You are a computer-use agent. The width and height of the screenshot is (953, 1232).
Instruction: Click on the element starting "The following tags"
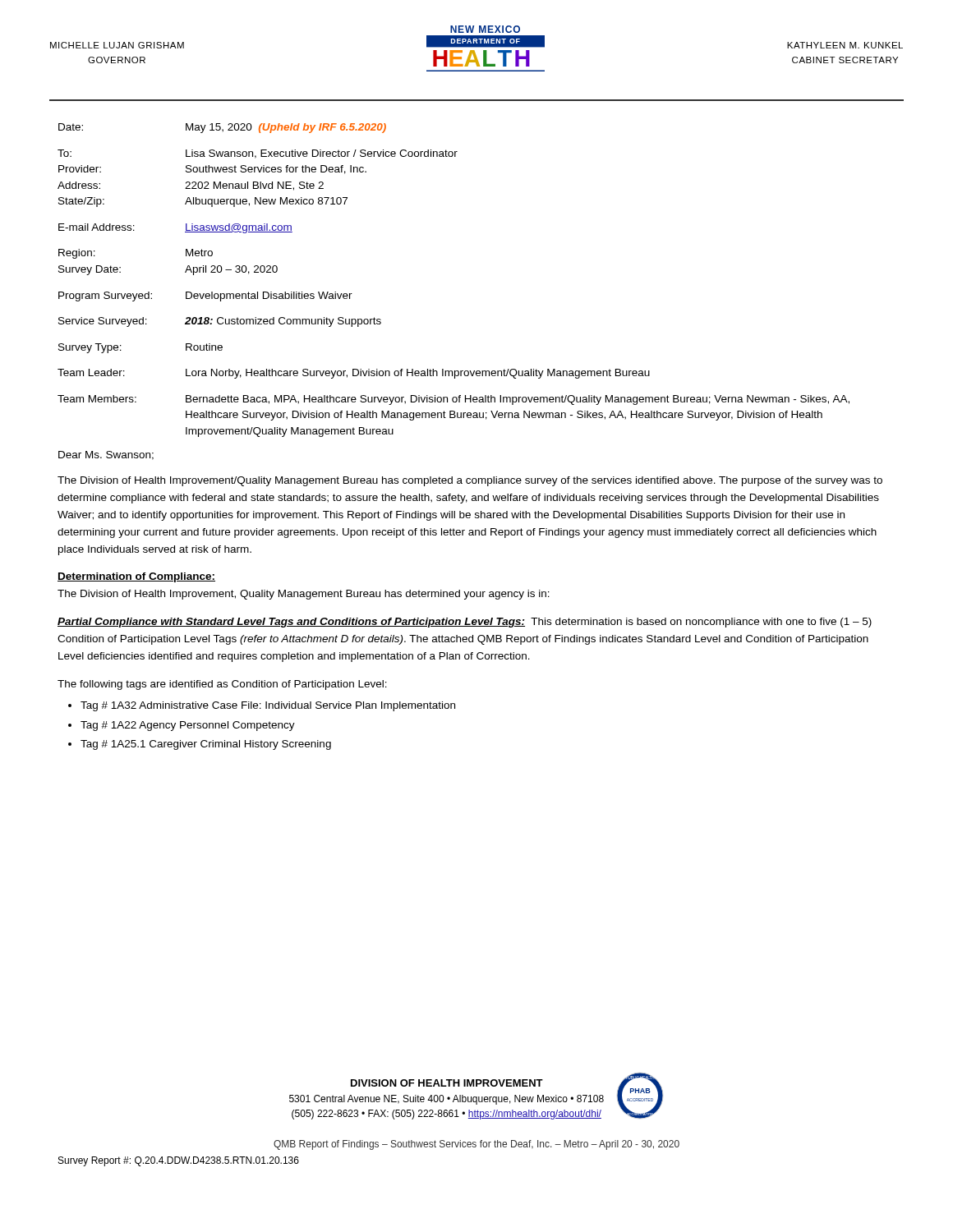point(222,685)
